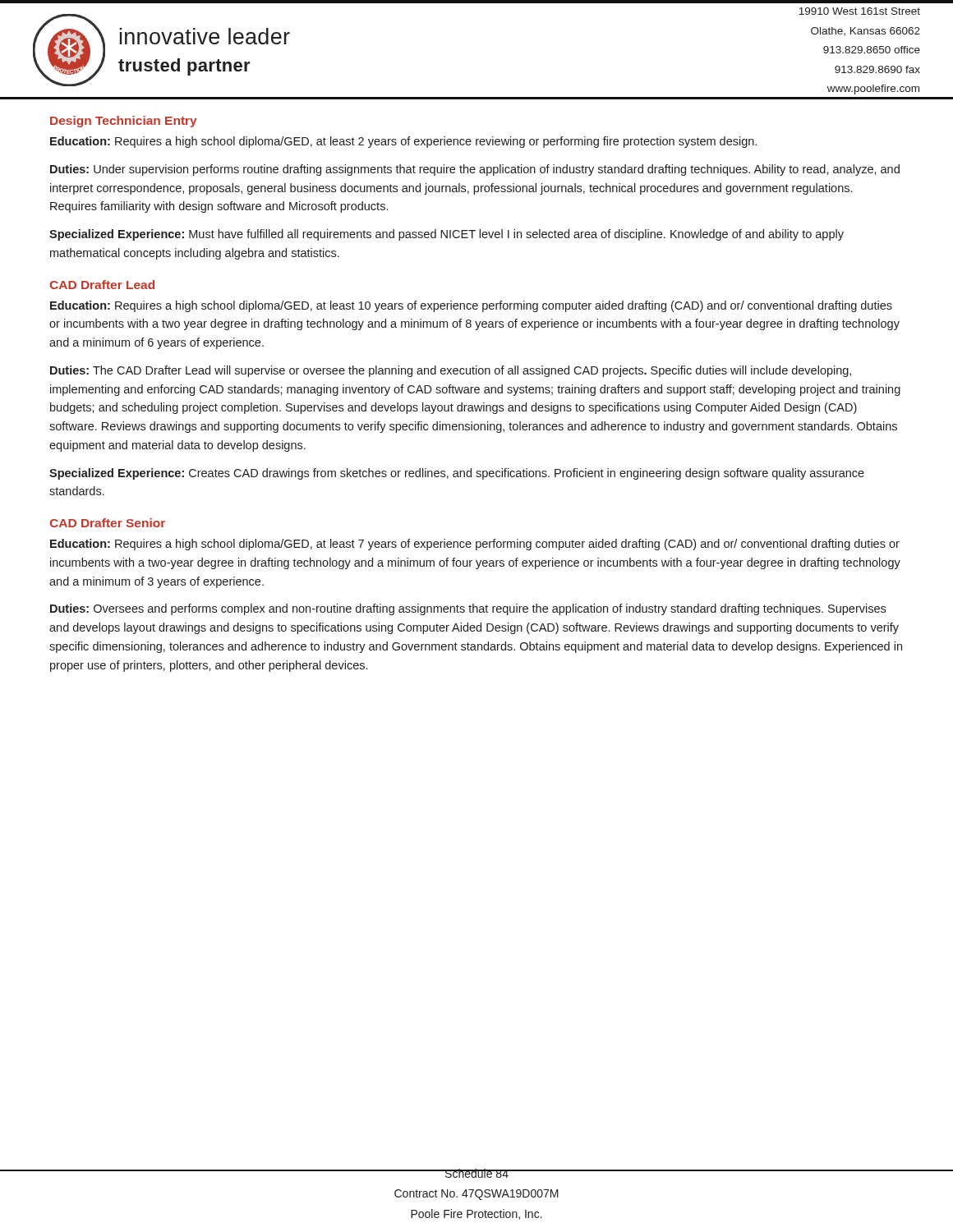Screen dimensions: 1232x953
Task: Select the passage starting "CAD Drafter Senior"
Action: (x=107, y=523)
